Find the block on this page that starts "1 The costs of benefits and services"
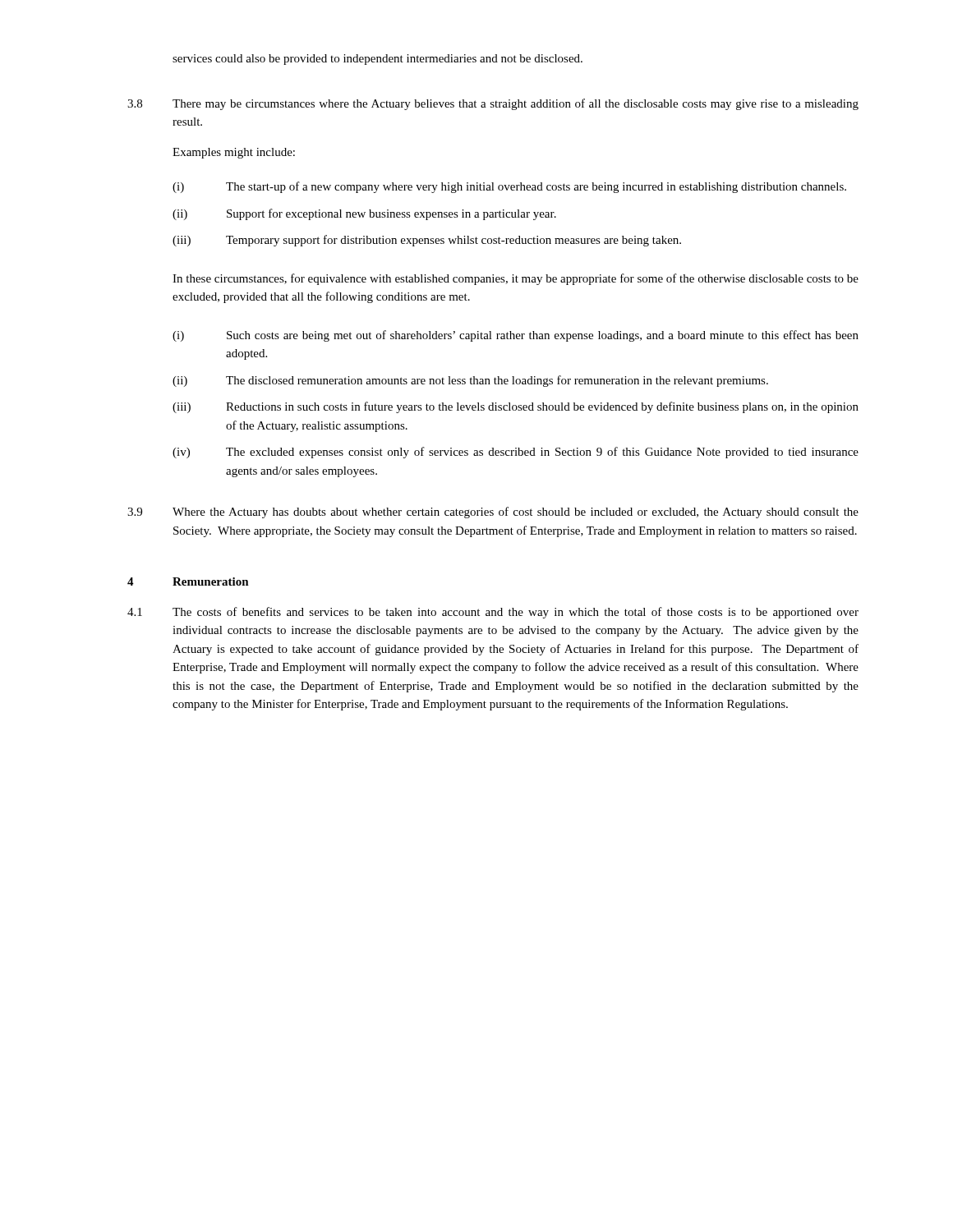 493,658
